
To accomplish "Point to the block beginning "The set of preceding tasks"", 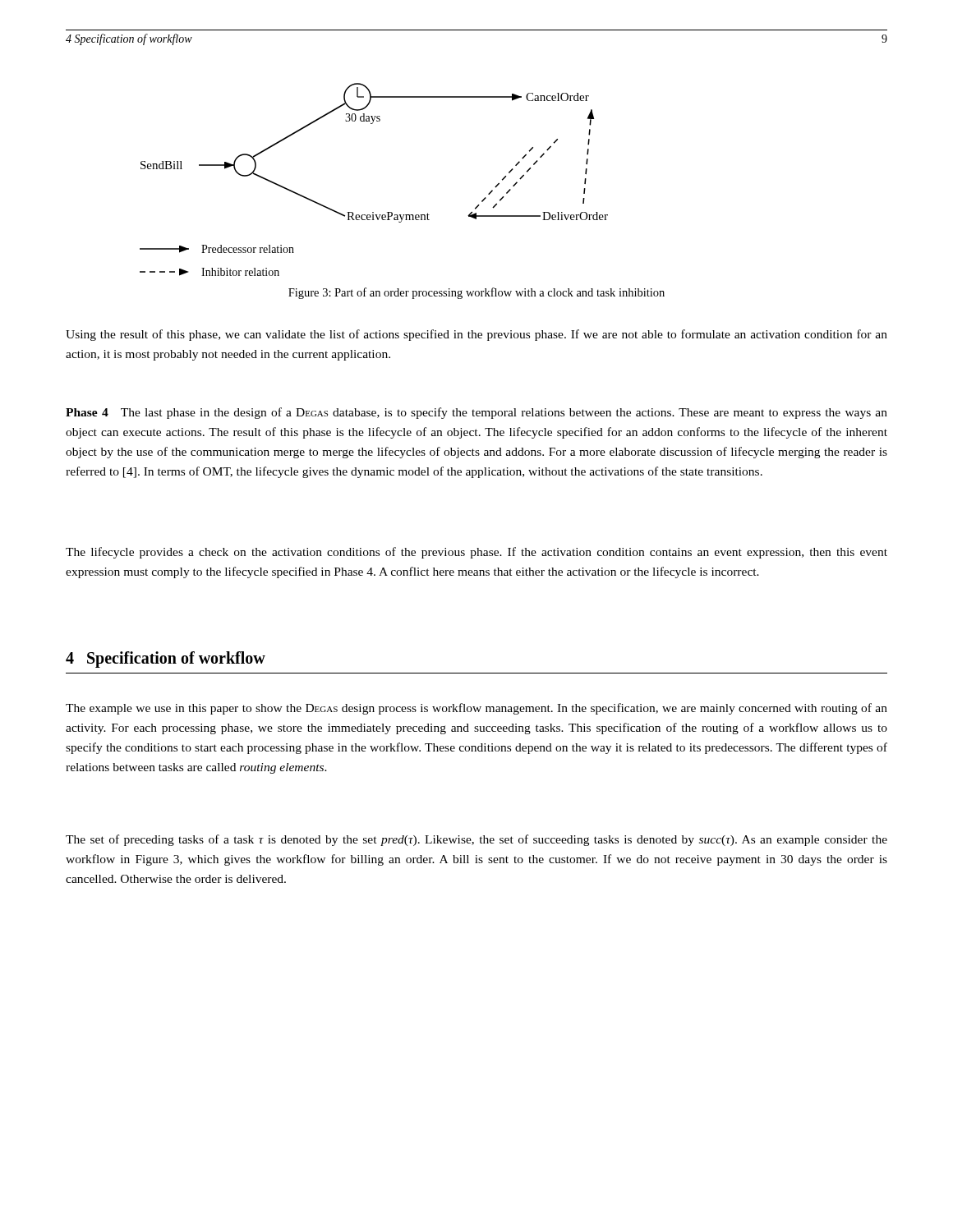I will pos(476,859).
